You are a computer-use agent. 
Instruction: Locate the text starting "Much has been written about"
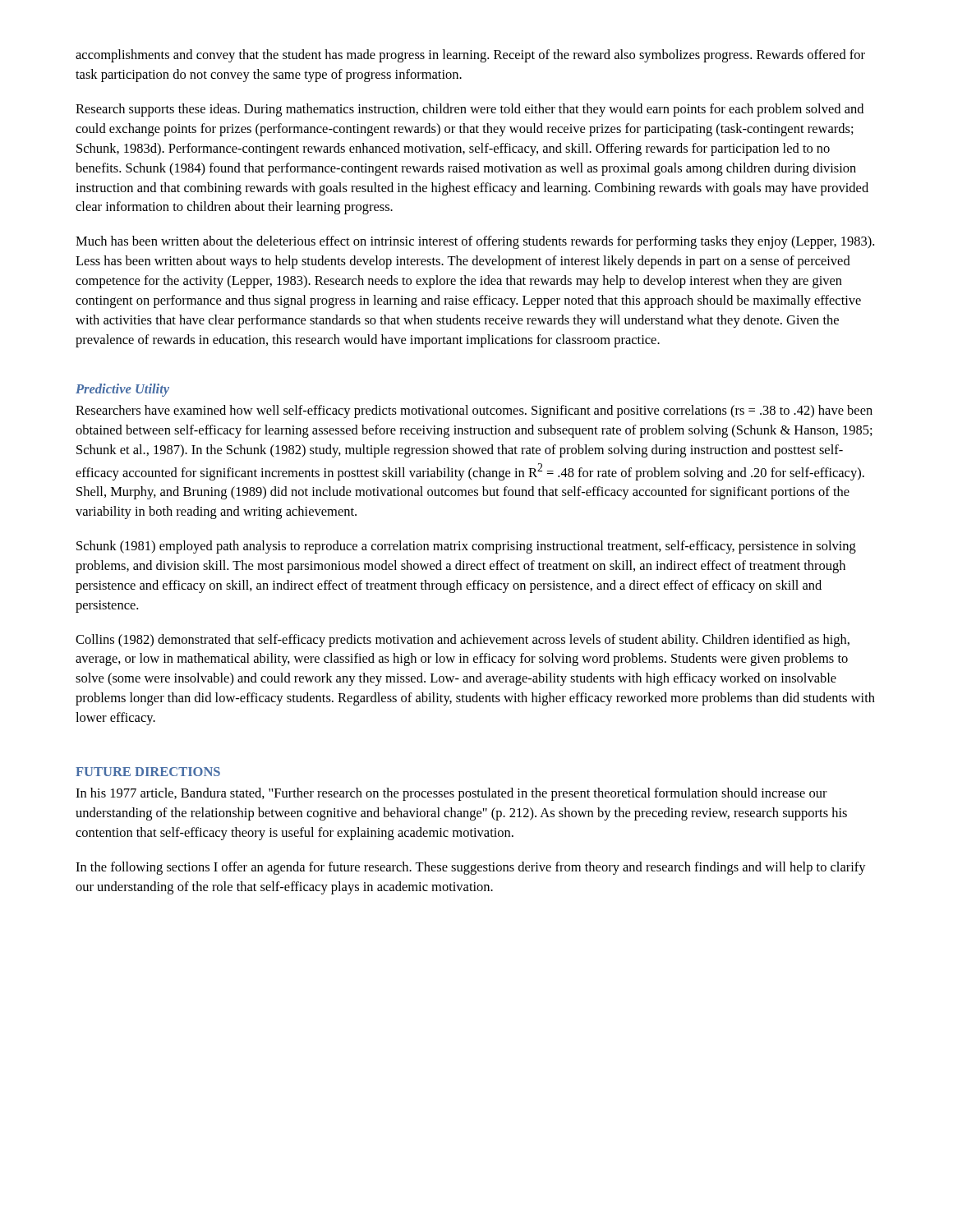475,291
